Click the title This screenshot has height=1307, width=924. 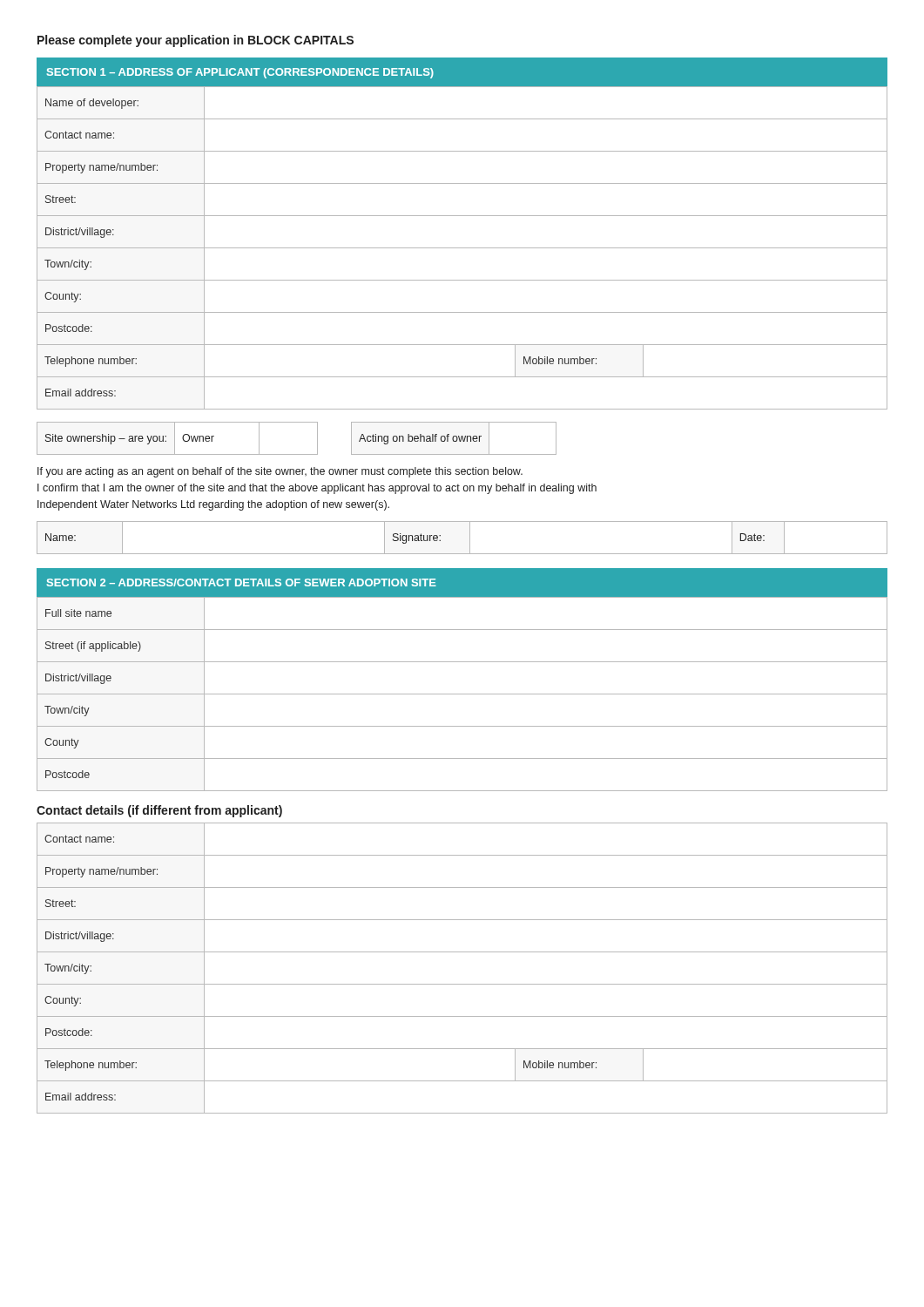coord(195,40)
